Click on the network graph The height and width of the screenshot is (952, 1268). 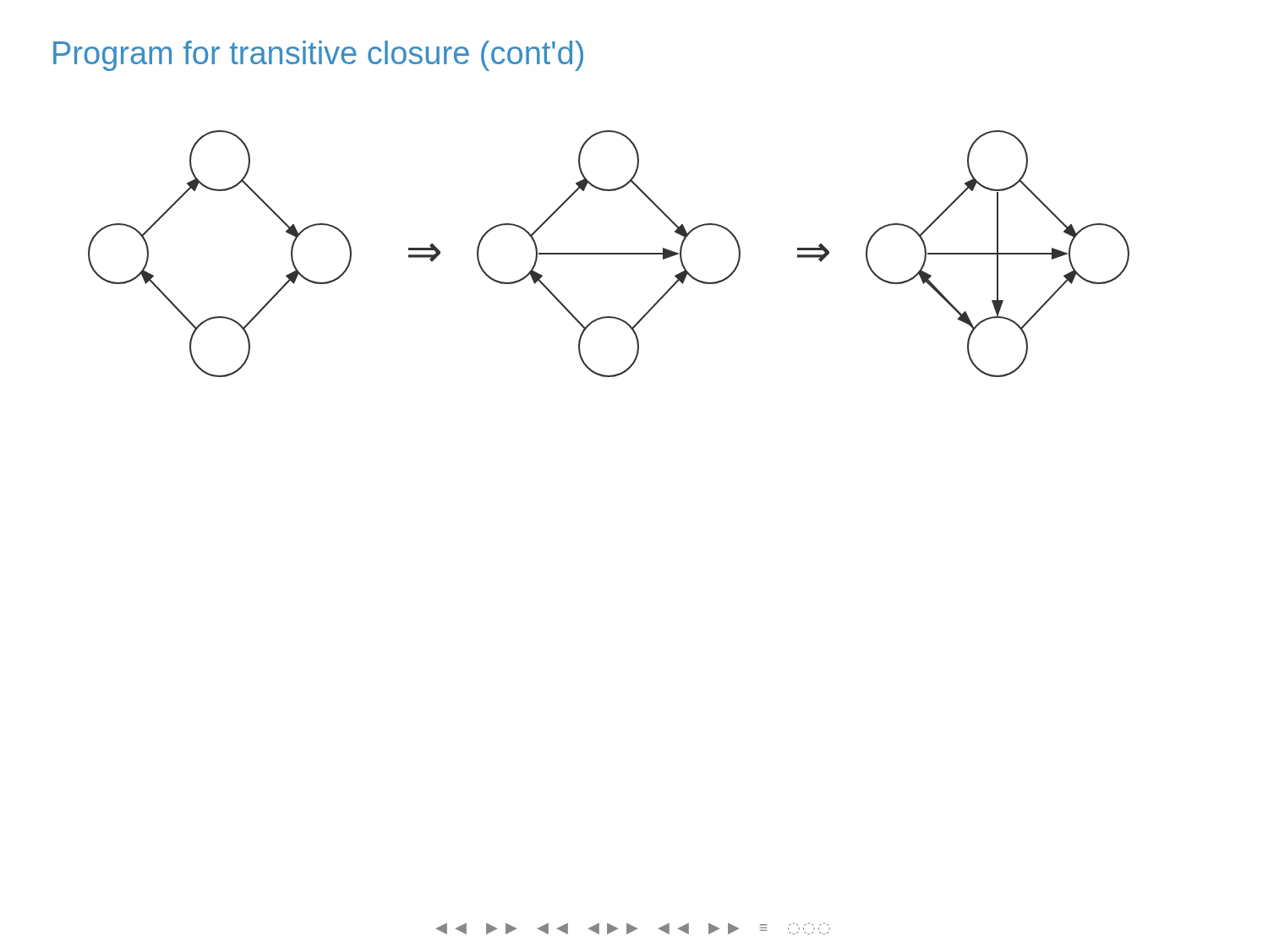[634, 262]
